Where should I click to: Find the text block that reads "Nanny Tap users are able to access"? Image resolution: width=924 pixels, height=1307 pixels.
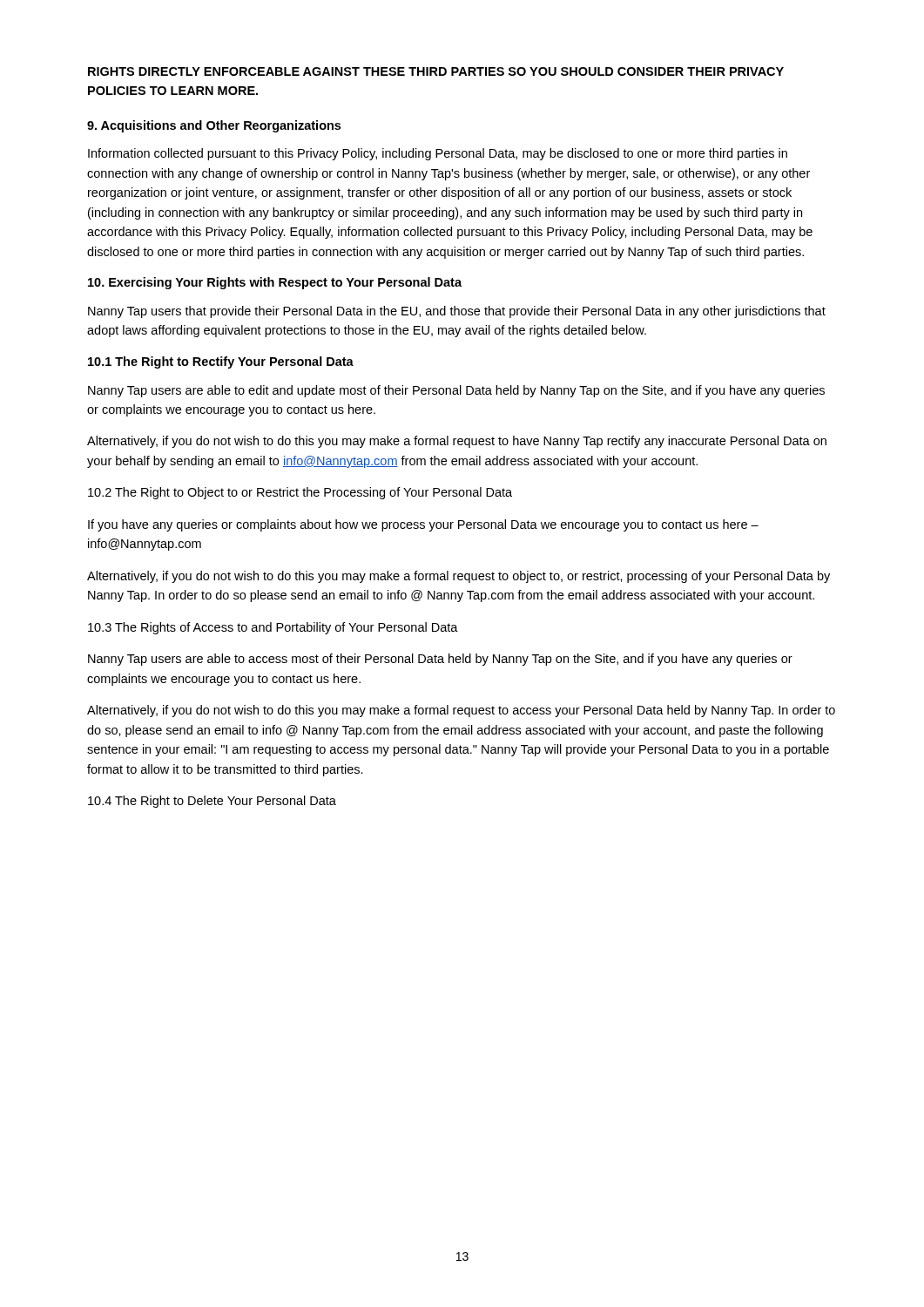tap(440, 669)
